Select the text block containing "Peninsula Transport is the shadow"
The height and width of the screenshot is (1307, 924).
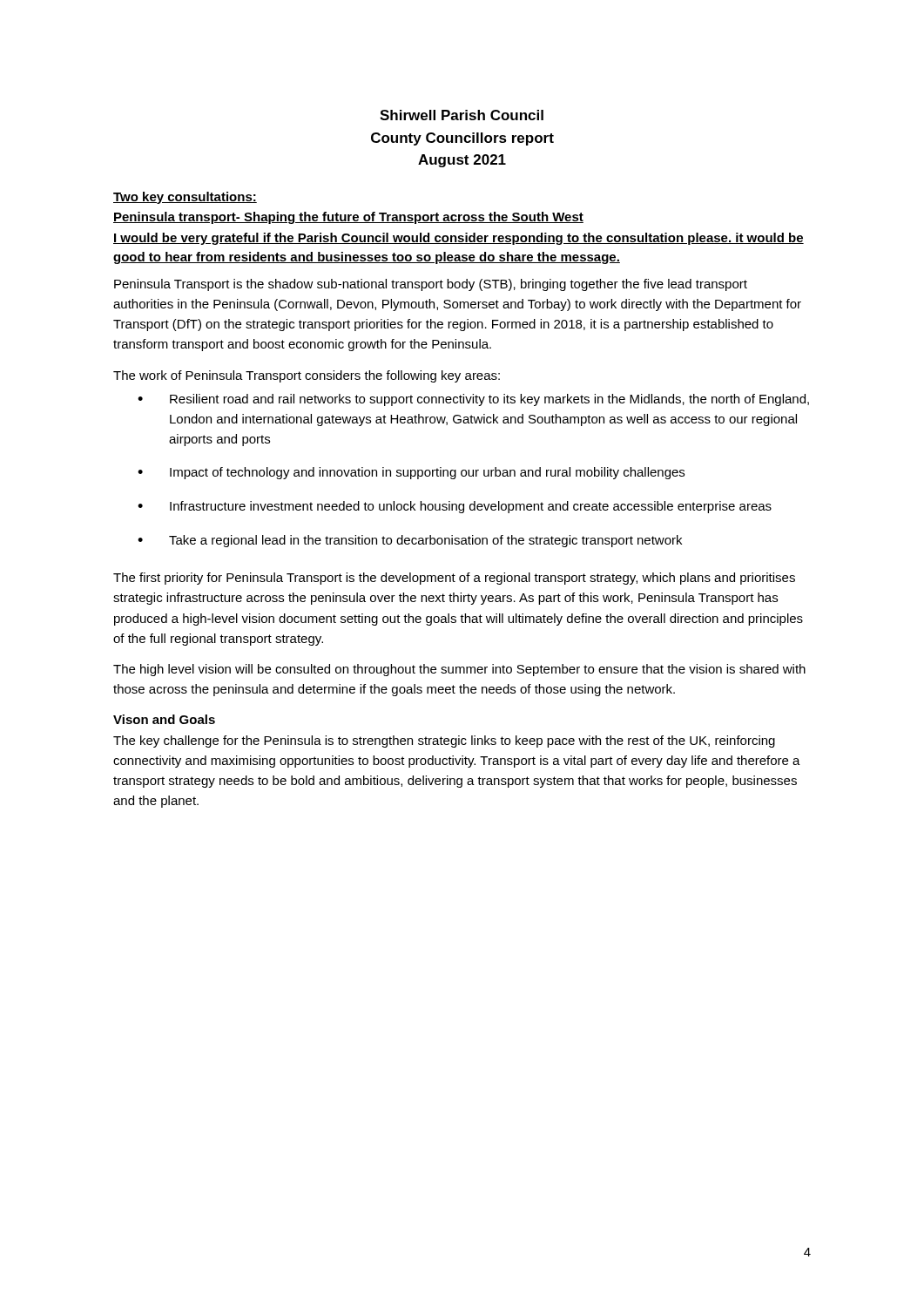coord(457,314)
